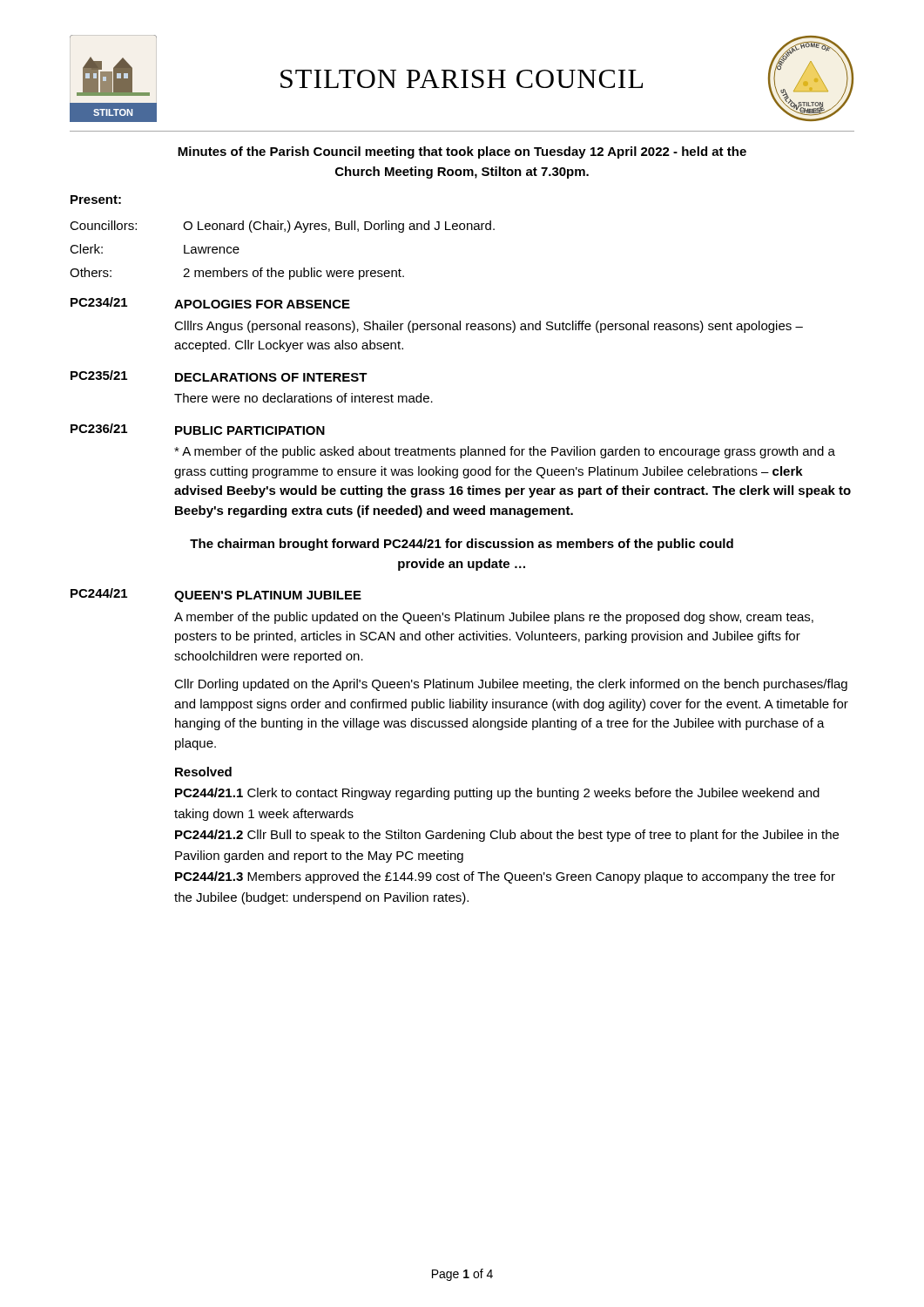Find the text starting "DECLARATIONS OF INTEREST"

coord(271,376)
